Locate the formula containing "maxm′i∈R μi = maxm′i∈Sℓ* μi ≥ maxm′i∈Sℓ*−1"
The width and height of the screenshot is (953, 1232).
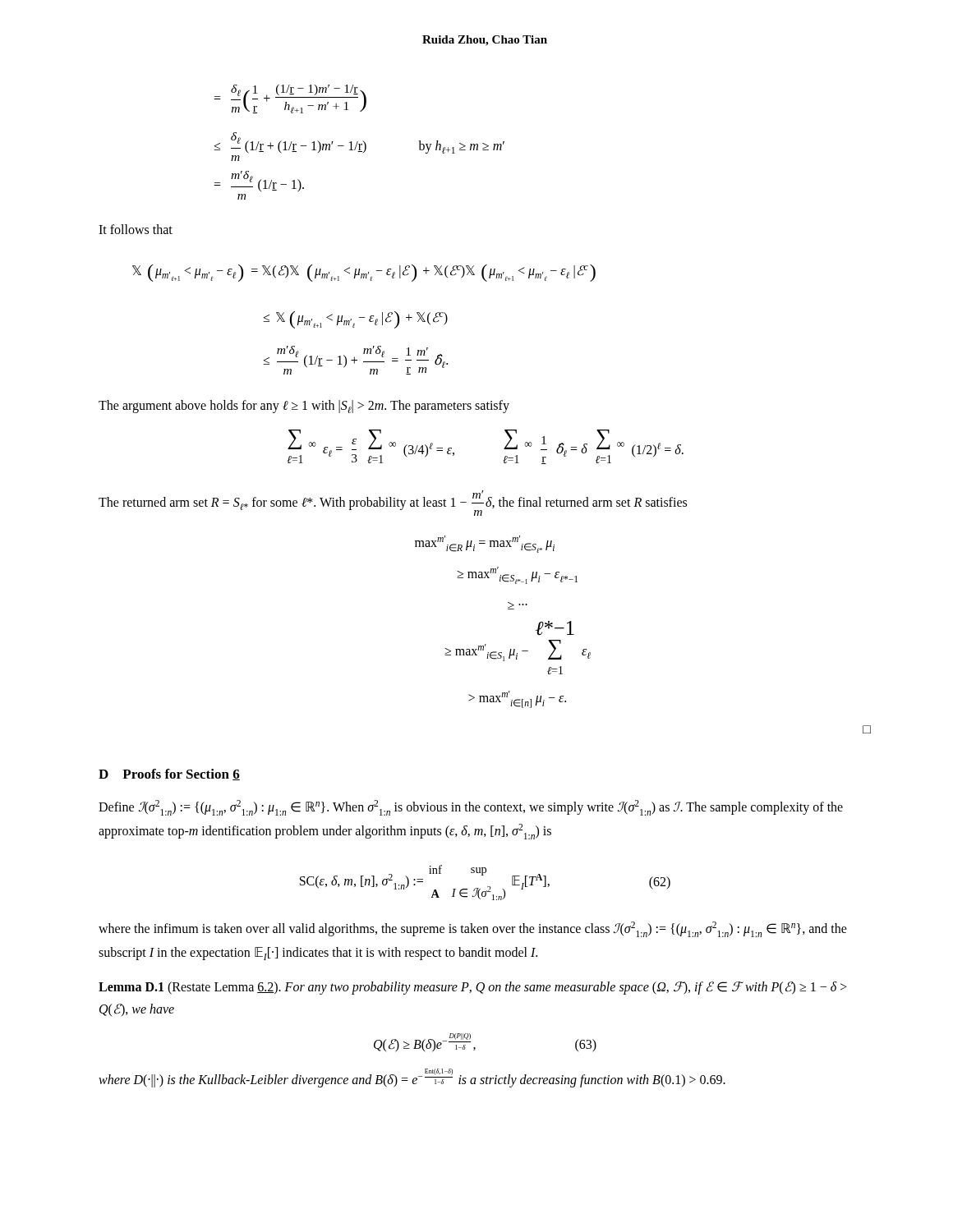pyautogui.click(x=485, y=544)
